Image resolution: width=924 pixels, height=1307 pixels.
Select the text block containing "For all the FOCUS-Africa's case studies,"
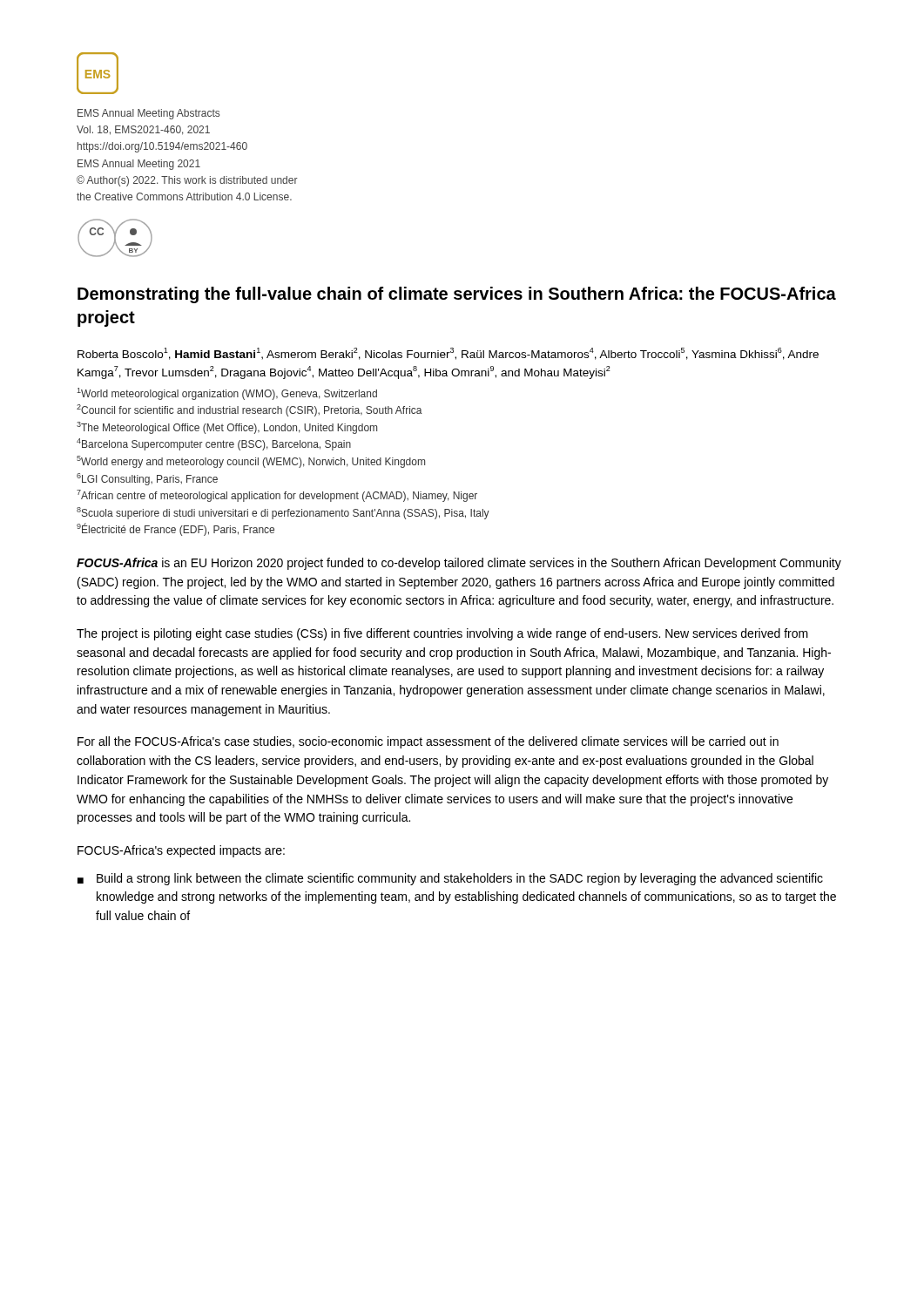[x=453, y=780]
